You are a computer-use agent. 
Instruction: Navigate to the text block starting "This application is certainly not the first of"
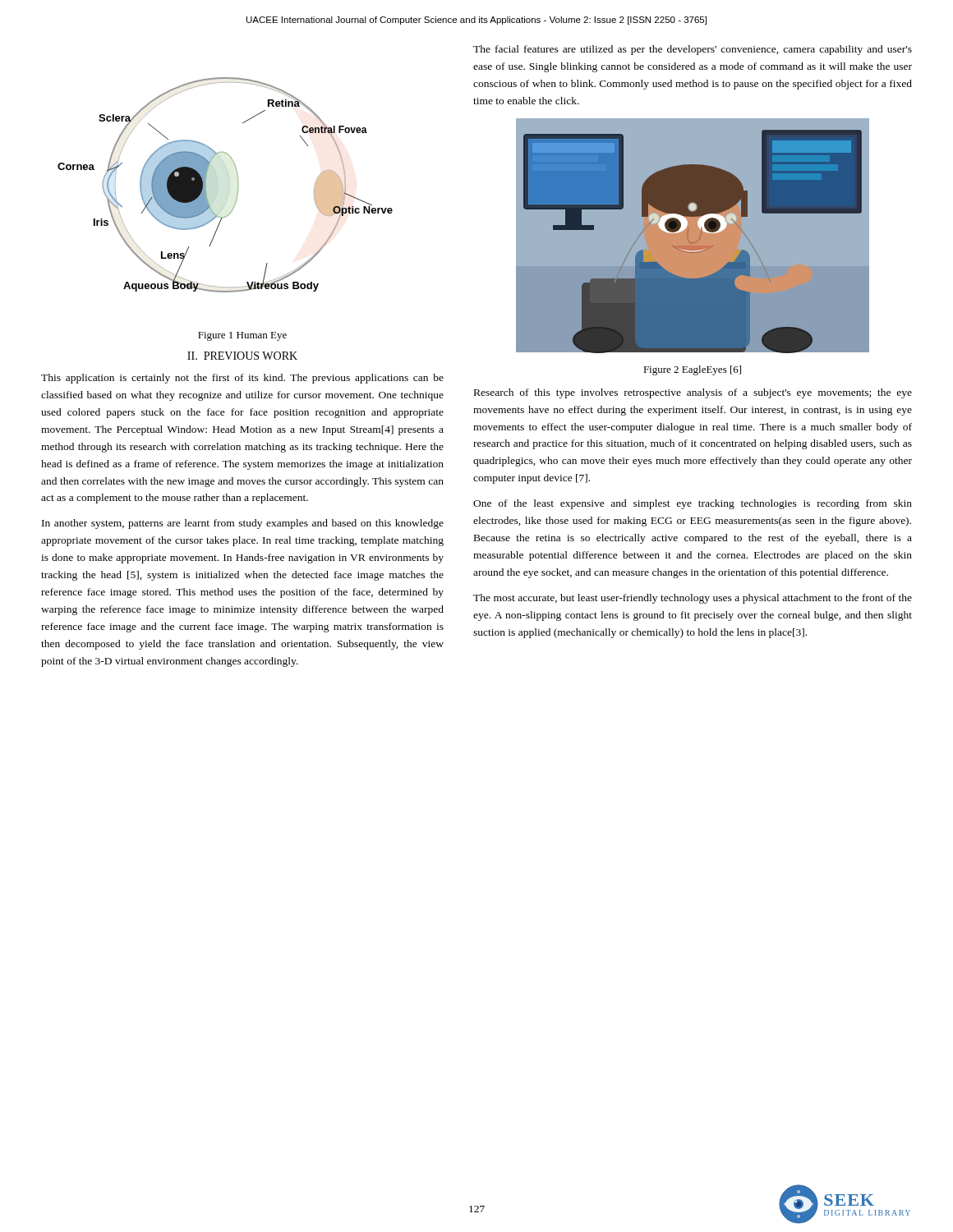click(242, 438)
